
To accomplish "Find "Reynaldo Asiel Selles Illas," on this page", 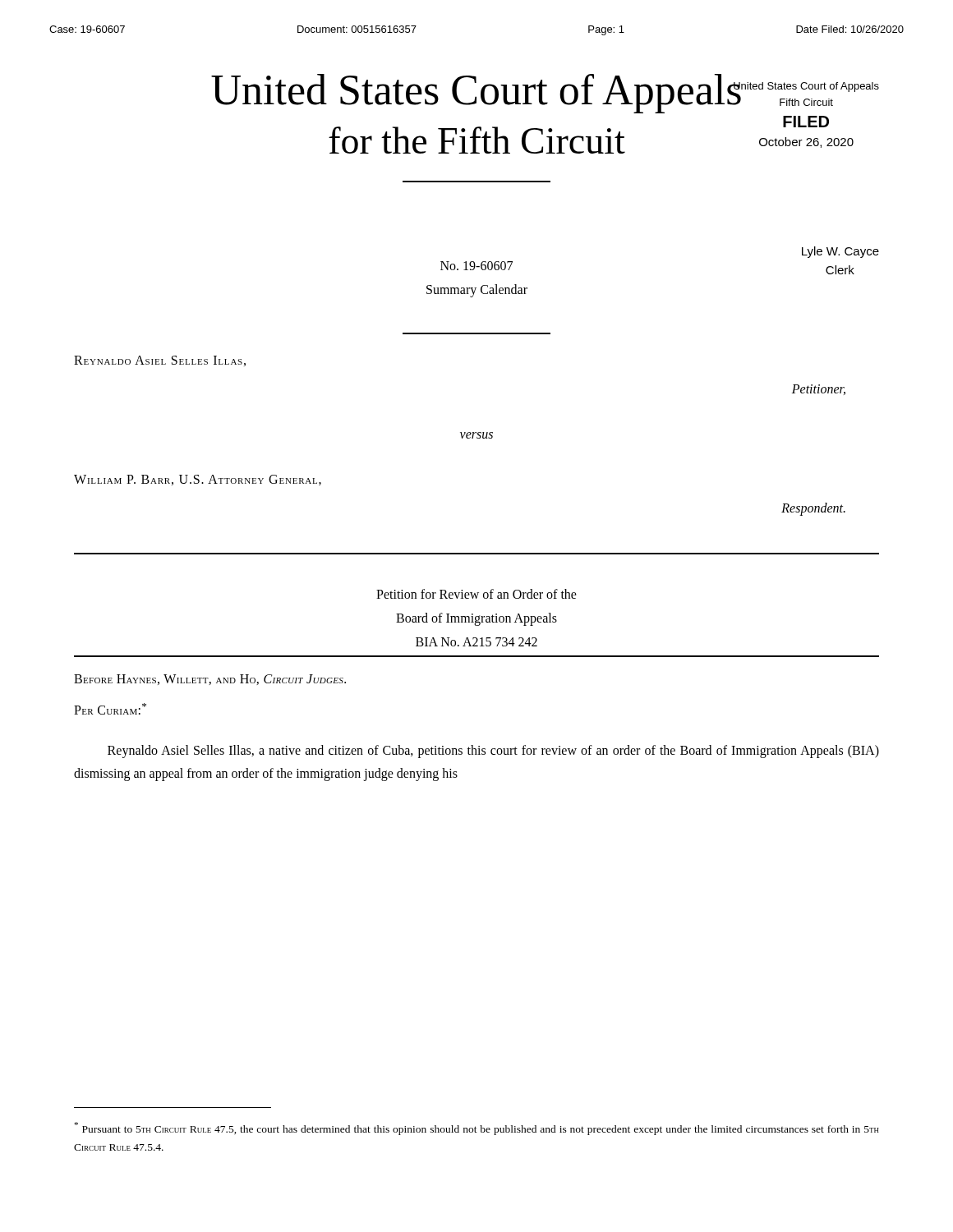I will click(161, 360).
